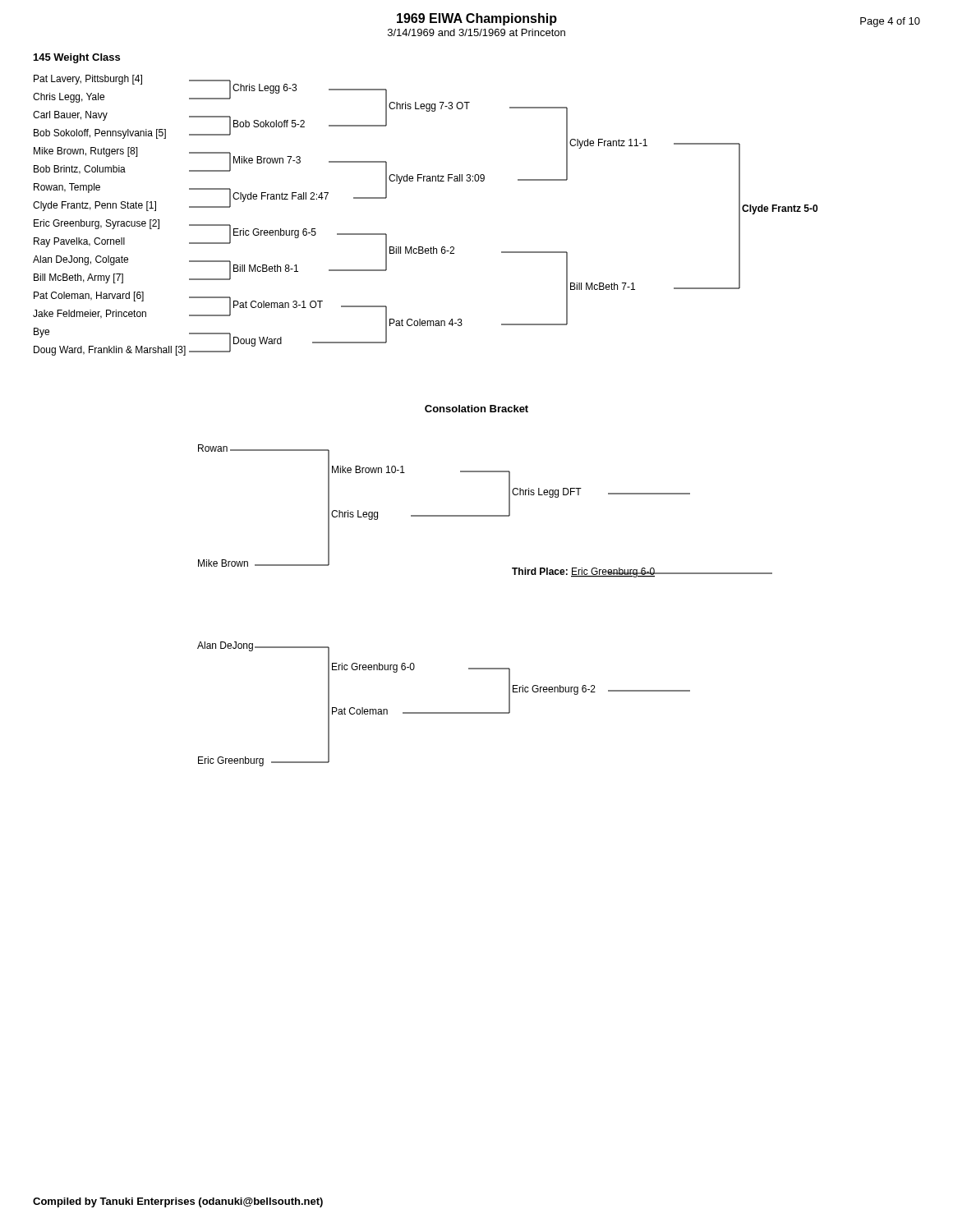
Task: Click on the section header containing "Consolation Bracket"
Action: pos(476,409)
